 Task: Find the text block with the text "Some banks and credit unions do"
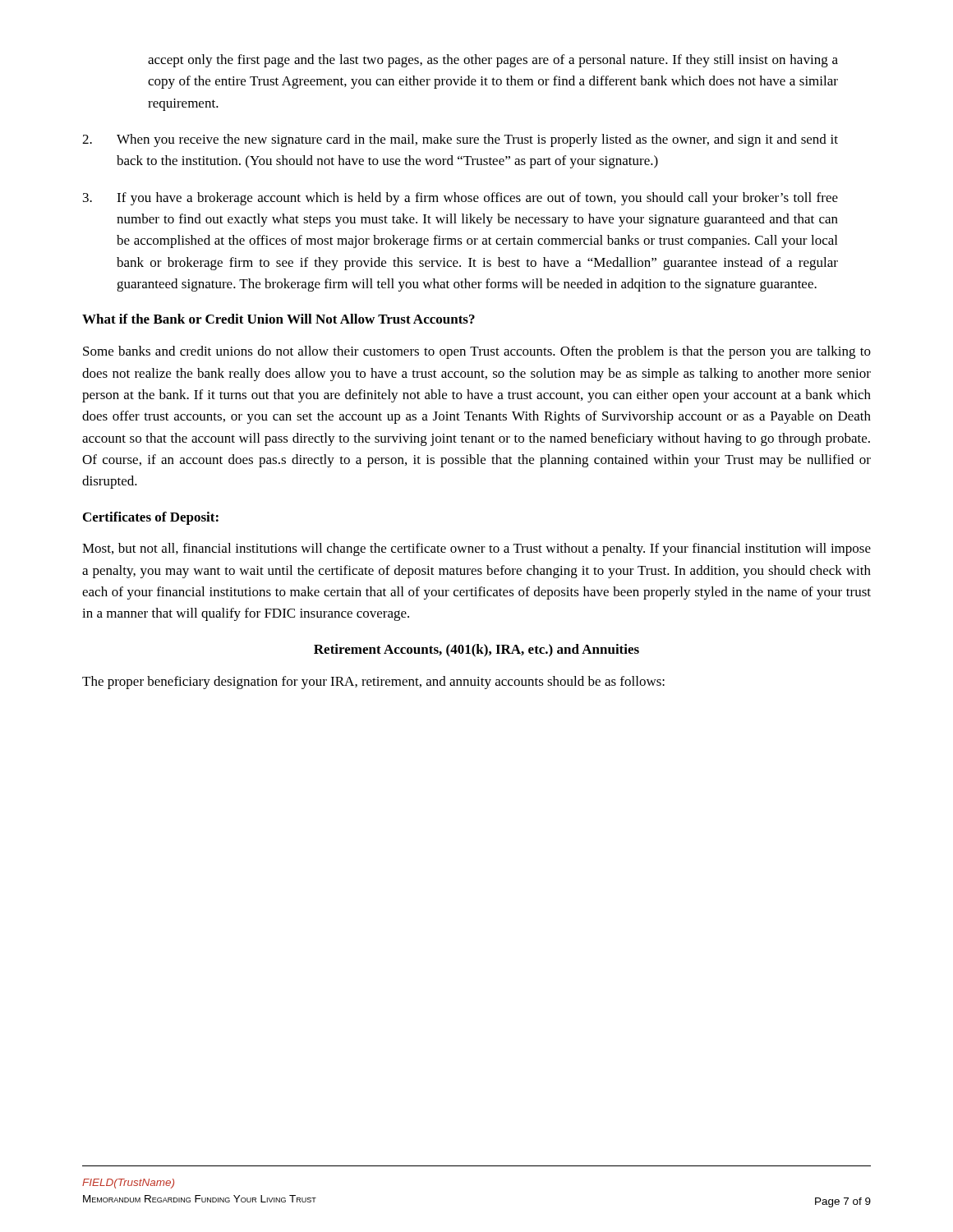[476, 416]
